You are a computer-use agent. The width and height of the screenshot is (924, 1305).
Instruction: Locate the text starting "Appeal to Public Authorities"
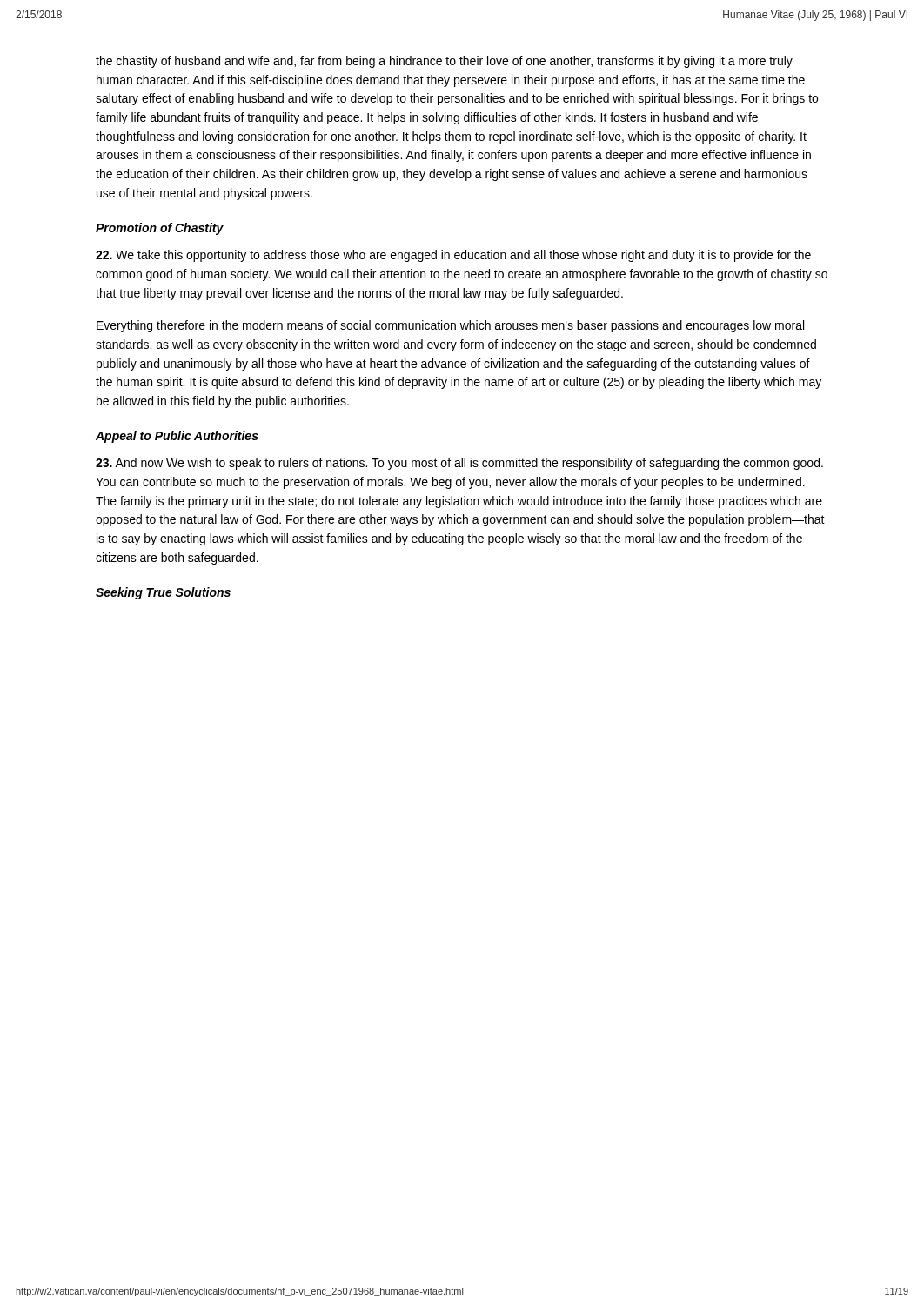177,436
